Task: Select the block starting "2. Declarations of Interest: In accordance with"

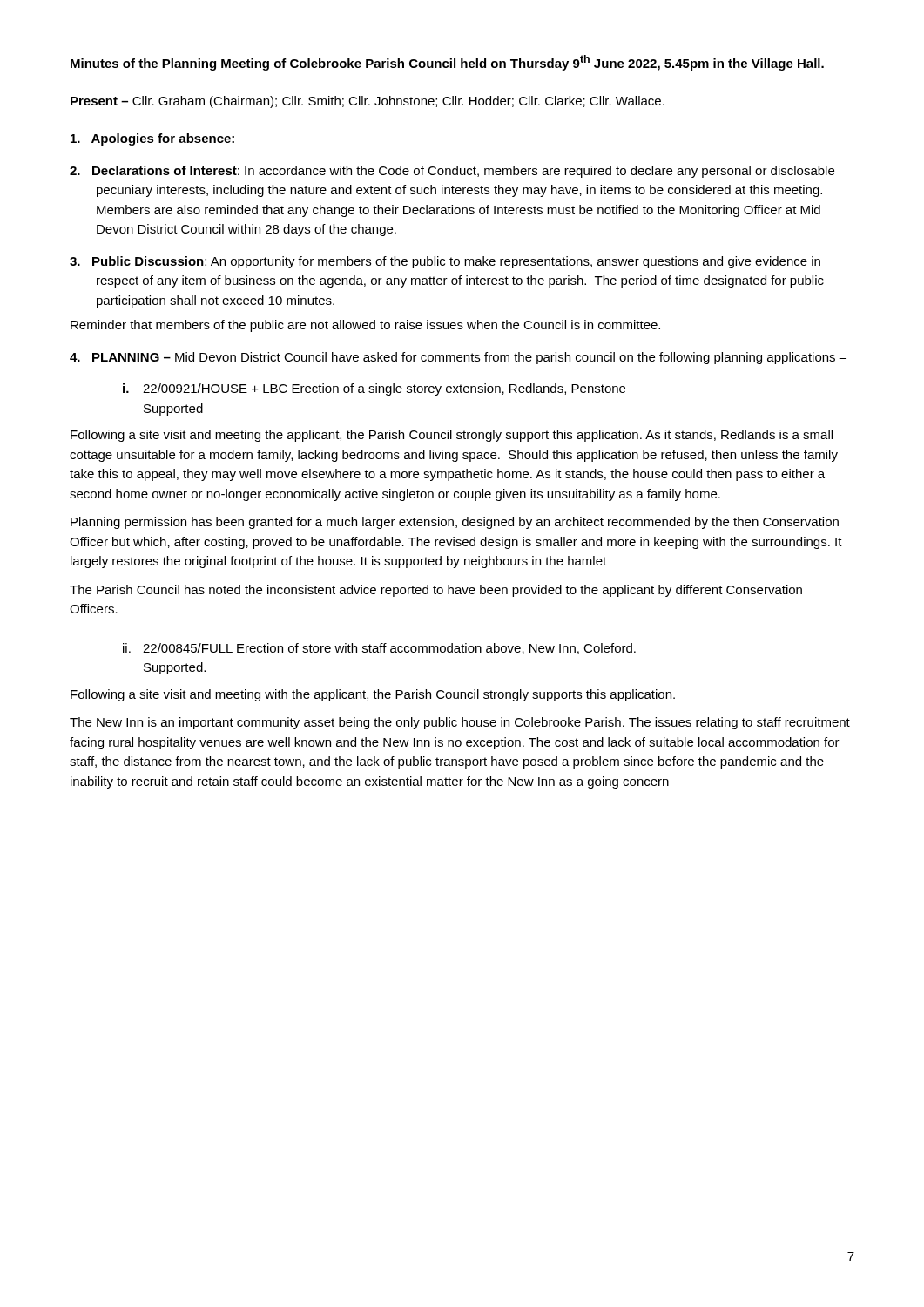Action: (452, 199)
